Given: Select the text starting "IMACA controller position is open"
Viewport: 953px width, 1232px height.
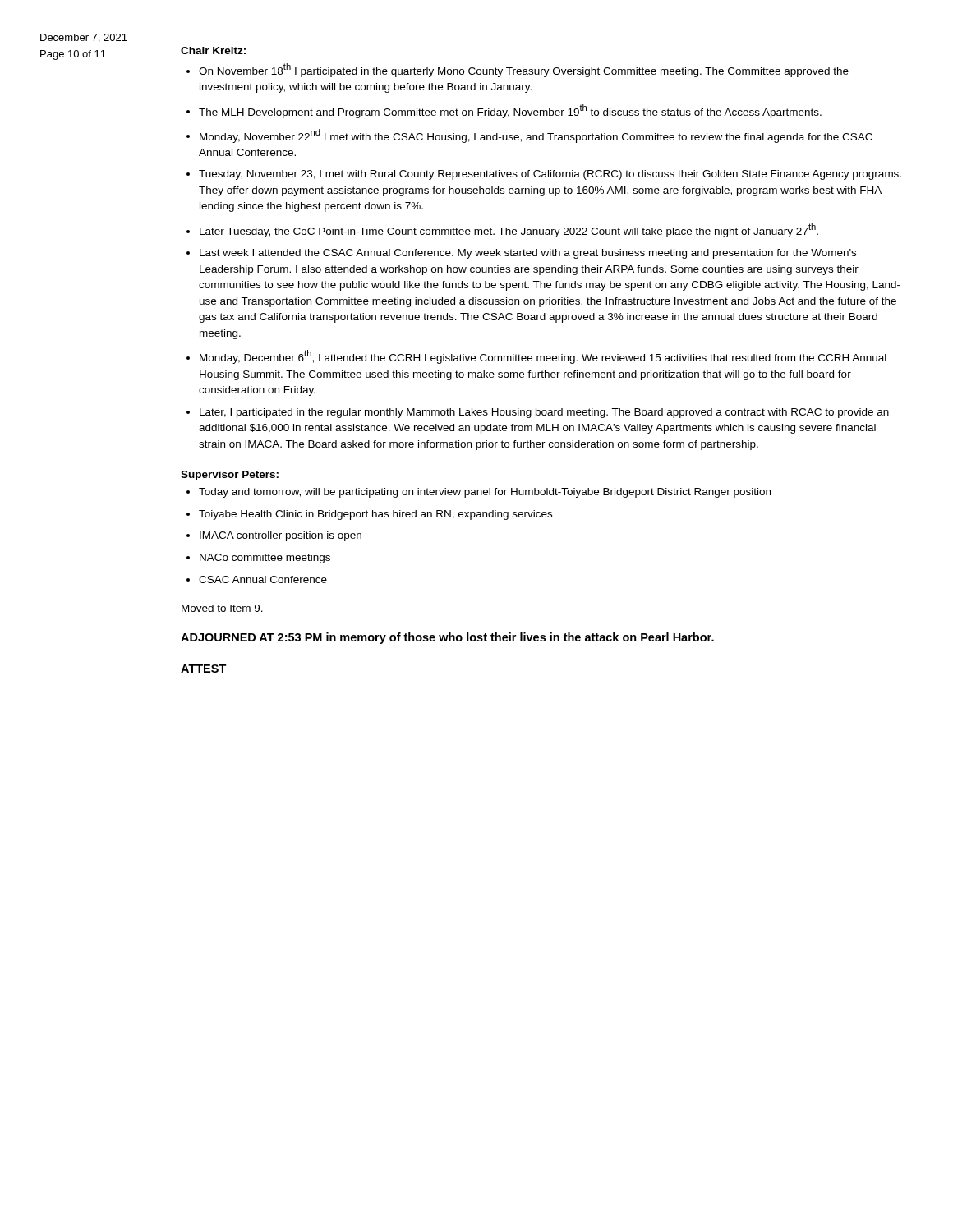Looking at the screenshot, I should 281,535.
